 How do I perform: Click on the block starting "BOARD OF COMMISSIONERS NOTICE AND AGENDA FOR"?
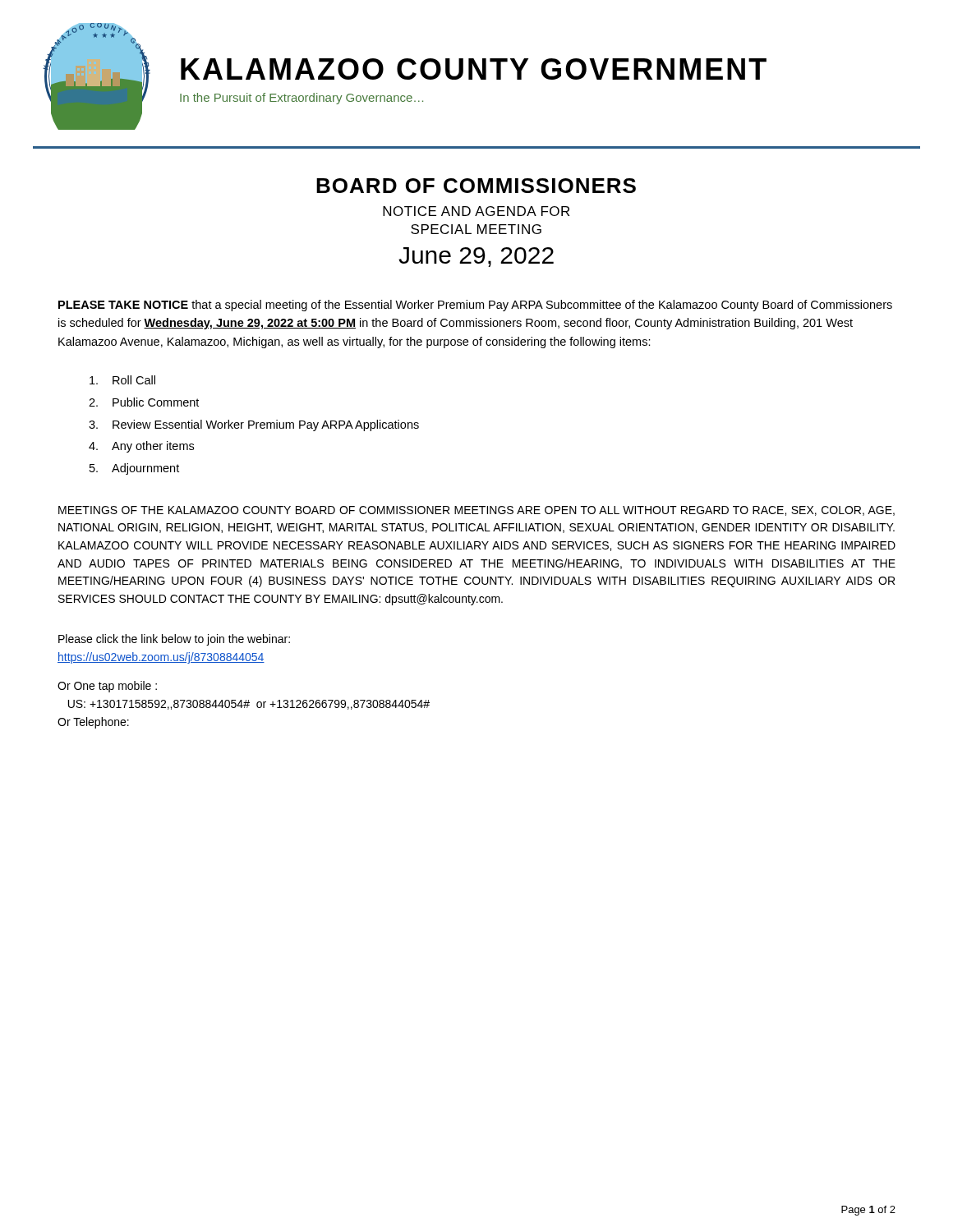tap(476, 221)
